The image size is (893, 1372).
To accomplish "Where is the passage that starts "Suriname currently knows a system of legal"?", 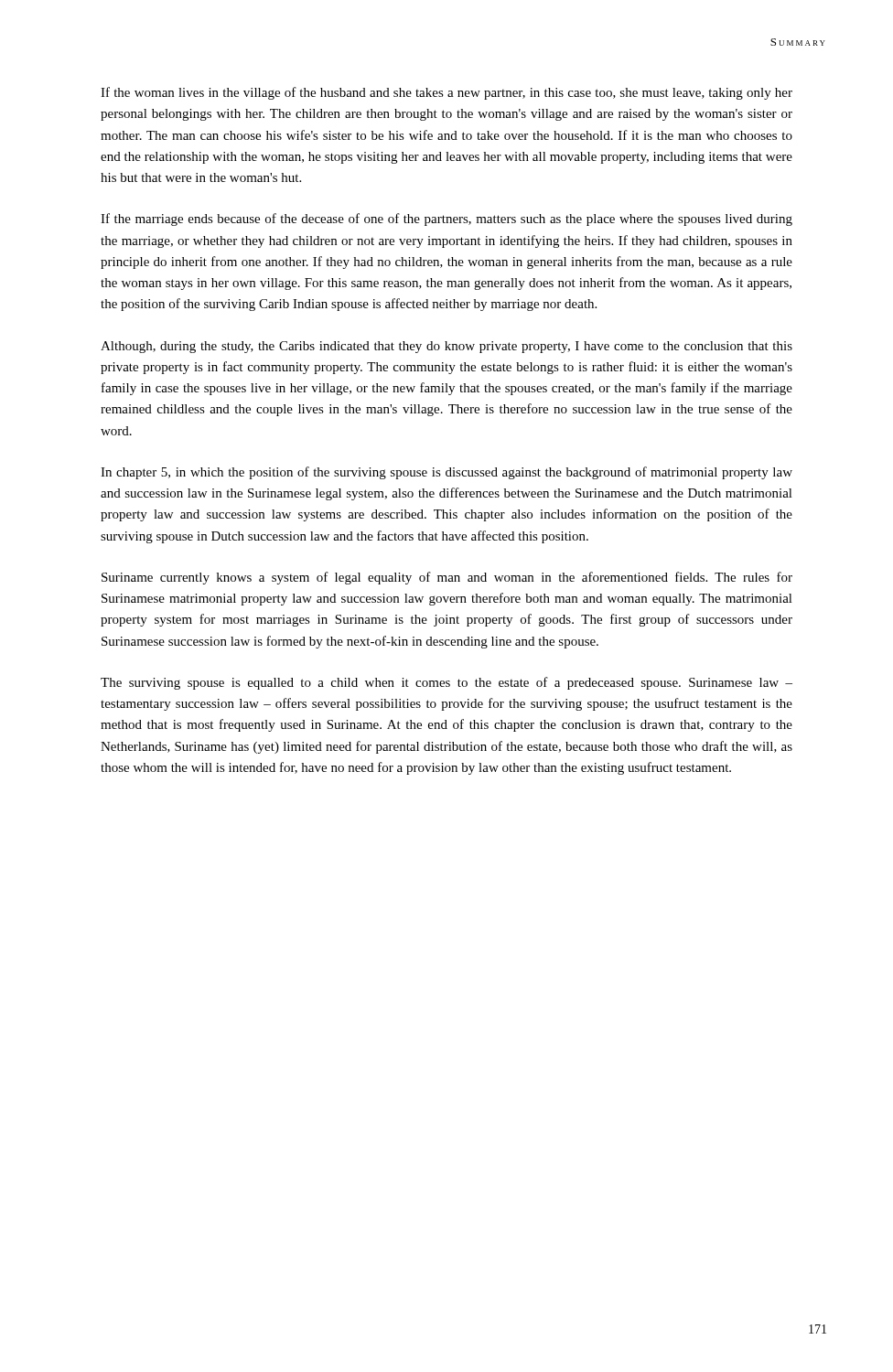I will 446,609.
